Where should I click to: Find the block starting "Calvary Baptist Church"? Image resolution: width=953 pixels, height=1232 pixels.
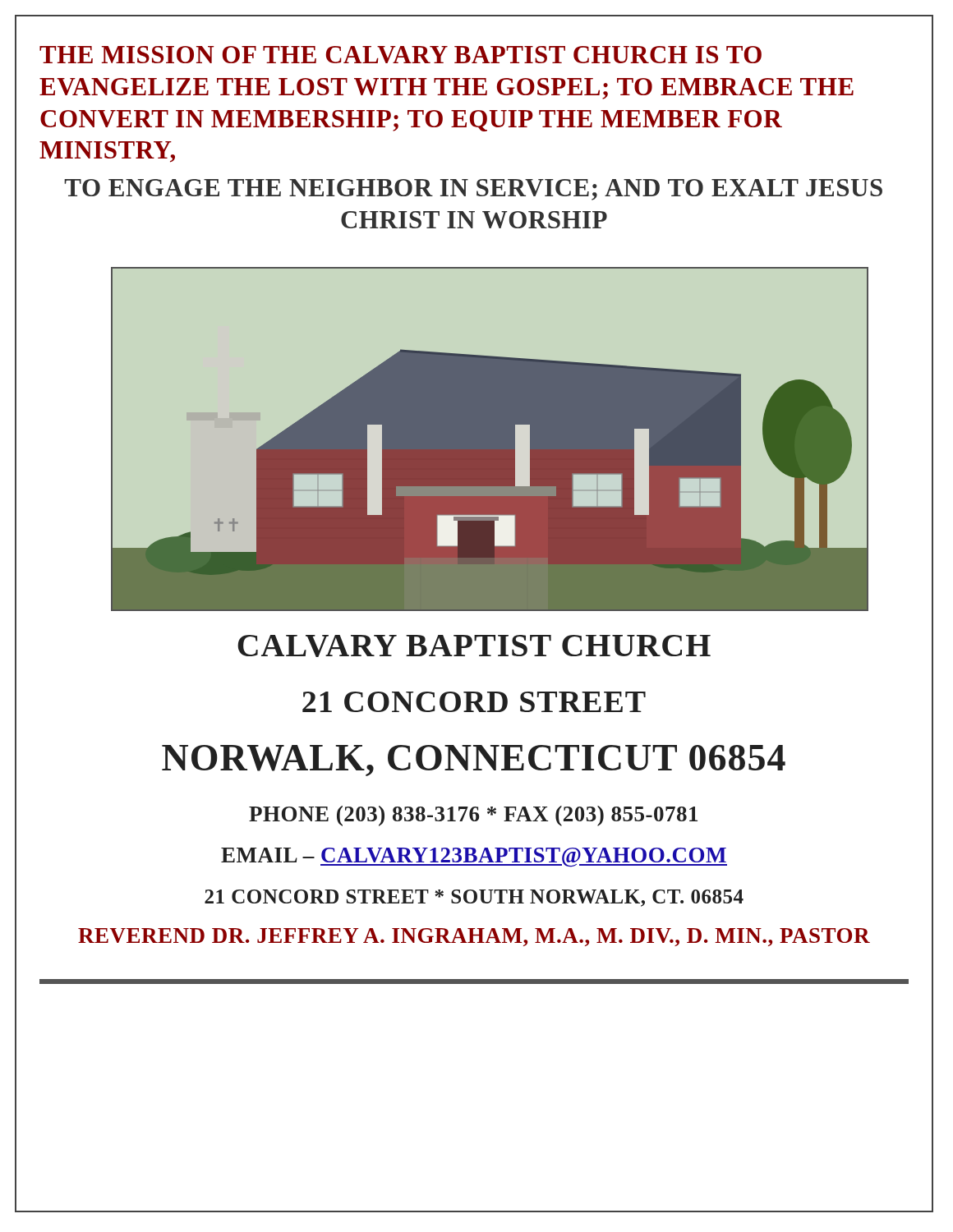[x=474, y=645]
